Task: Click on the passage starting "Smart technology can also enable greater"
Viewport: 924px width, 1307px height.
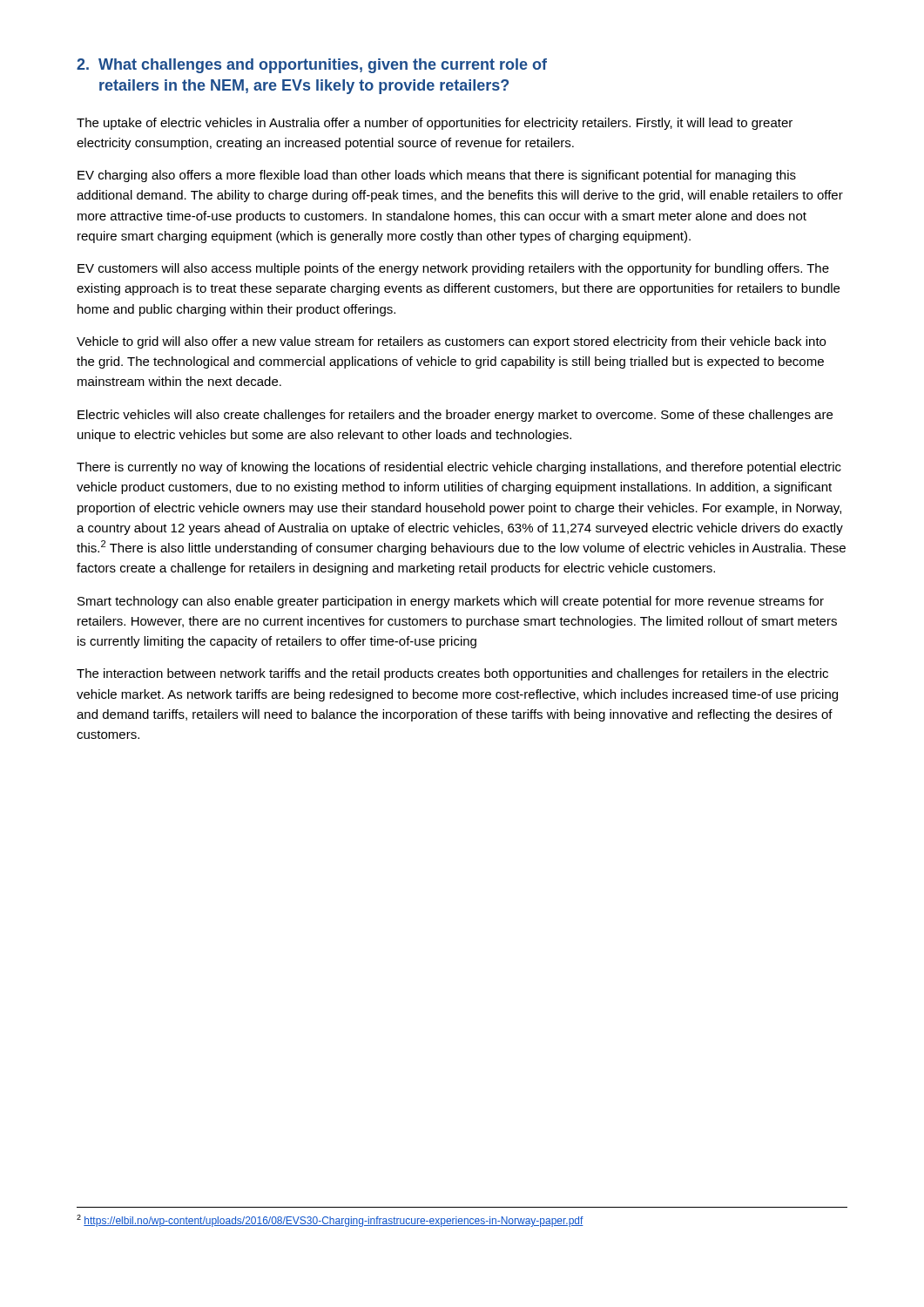Action: click(x=457, y=621)
